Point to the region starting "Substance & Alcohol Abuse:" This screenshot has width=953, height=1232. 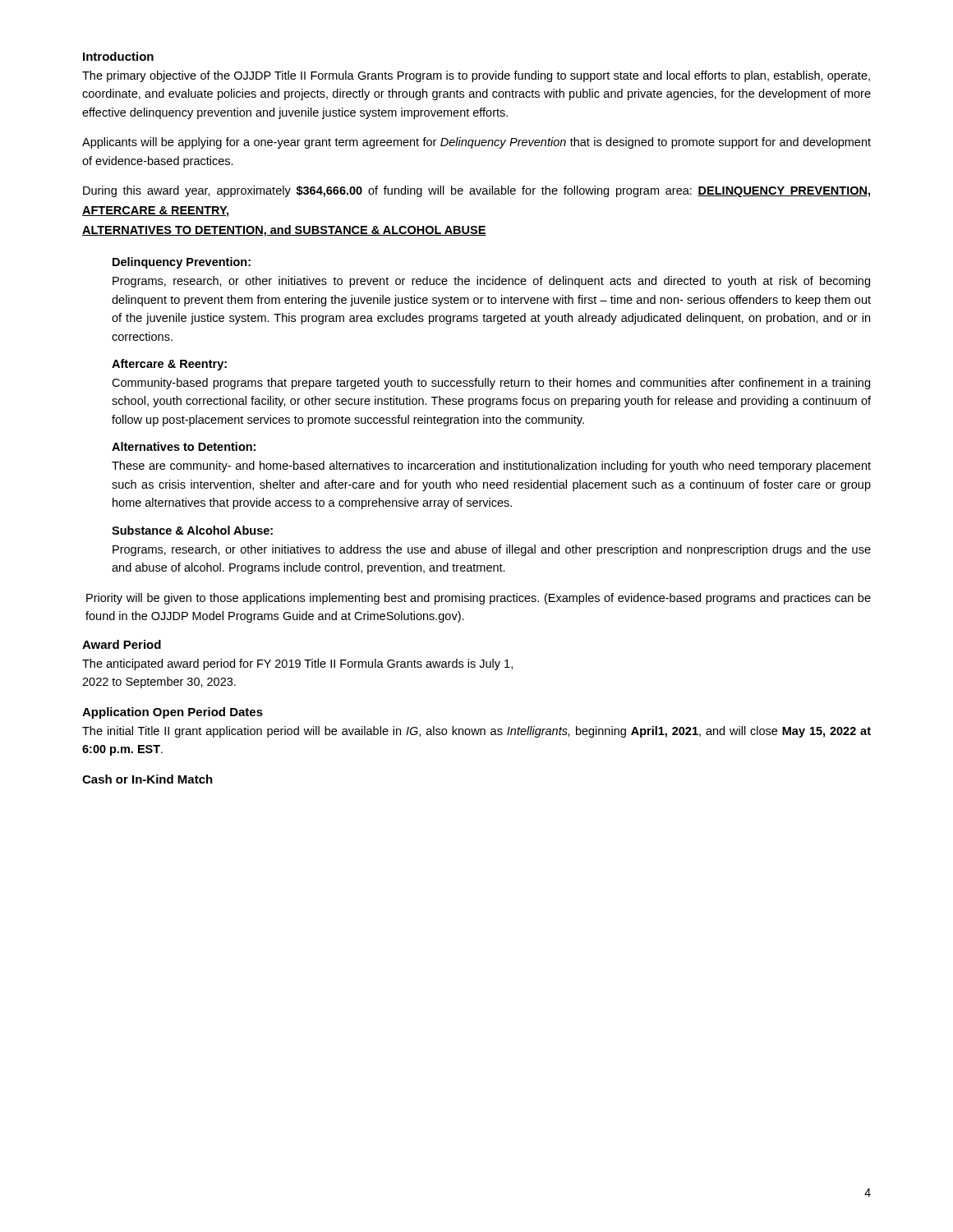click(x=193, y=530)
